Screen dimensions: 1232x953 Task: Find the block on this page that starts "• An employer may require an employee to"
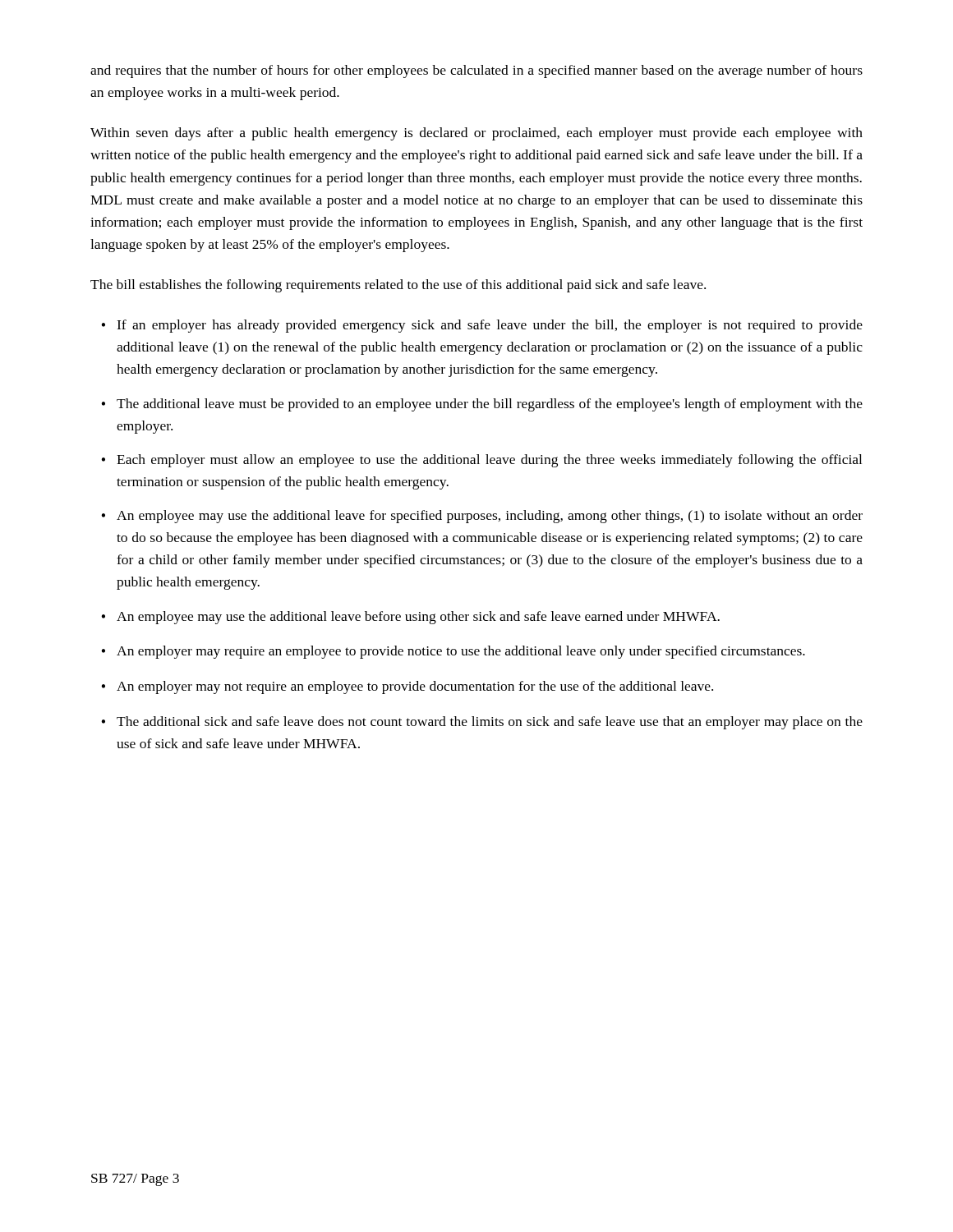pos(476,652)
